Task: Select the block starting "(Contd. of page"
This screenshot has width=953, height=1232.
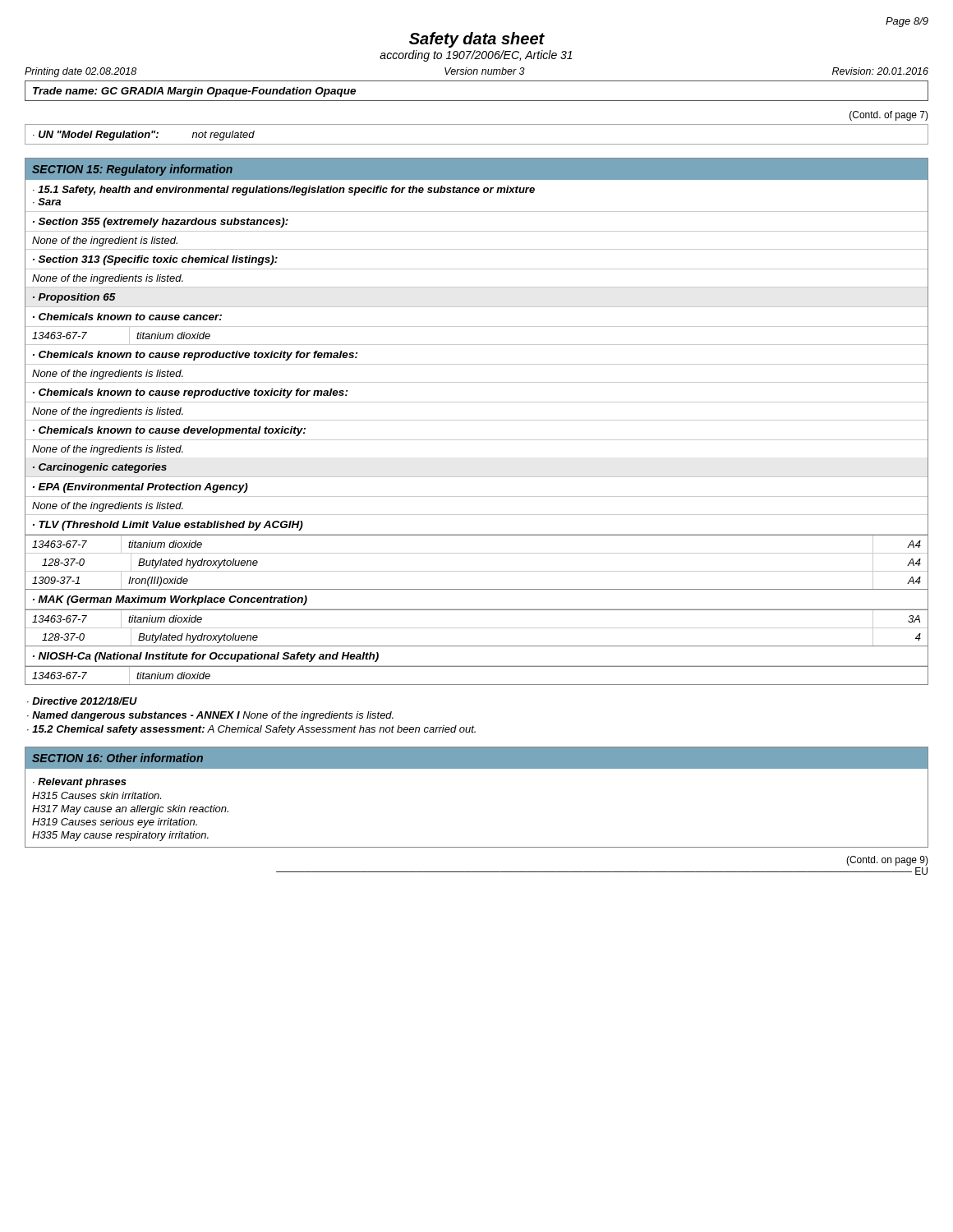Action: point(889,115)
